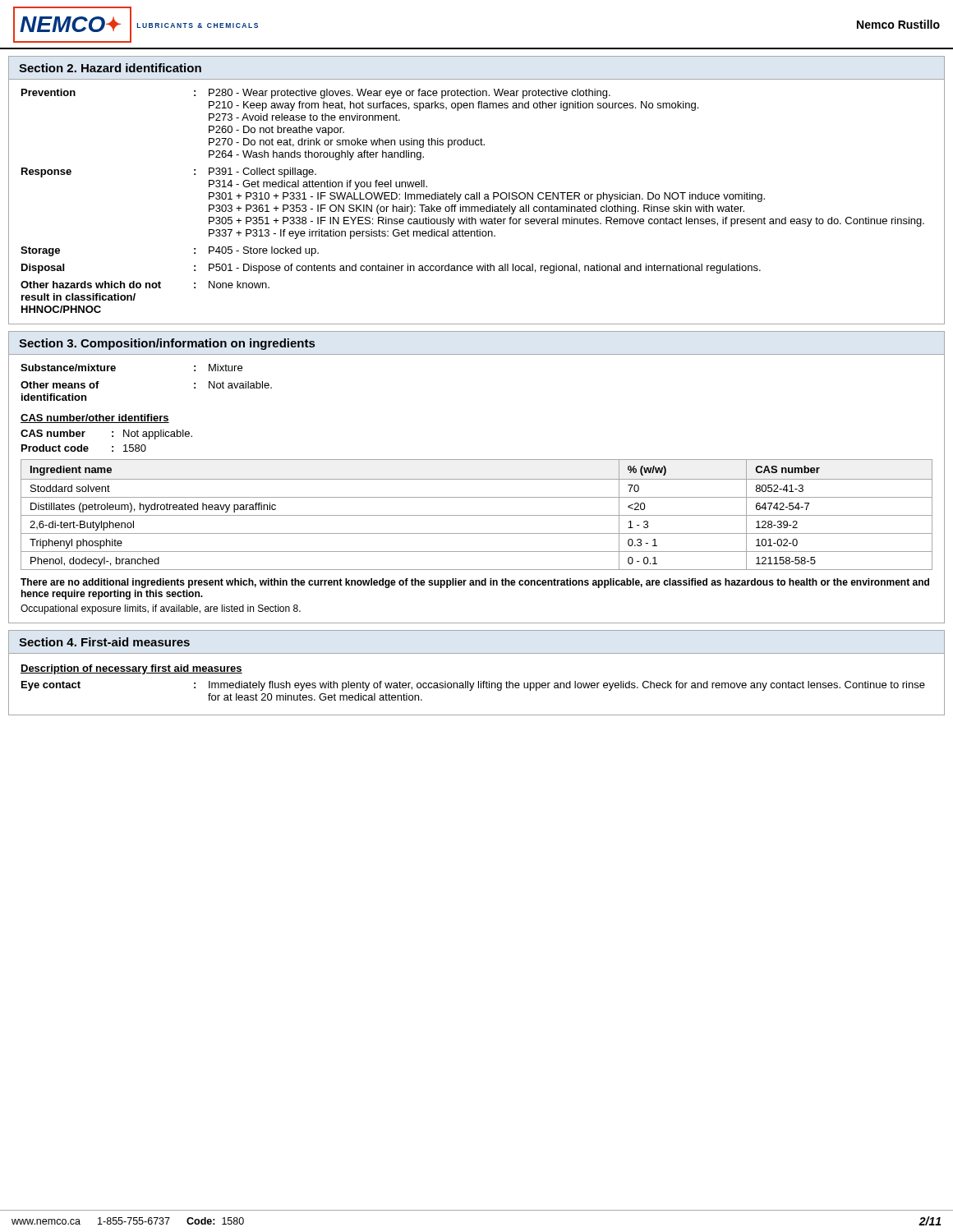Locate the text starting "CAS number/other identifiers"
Screen dimensions: 1232x953
95,418
